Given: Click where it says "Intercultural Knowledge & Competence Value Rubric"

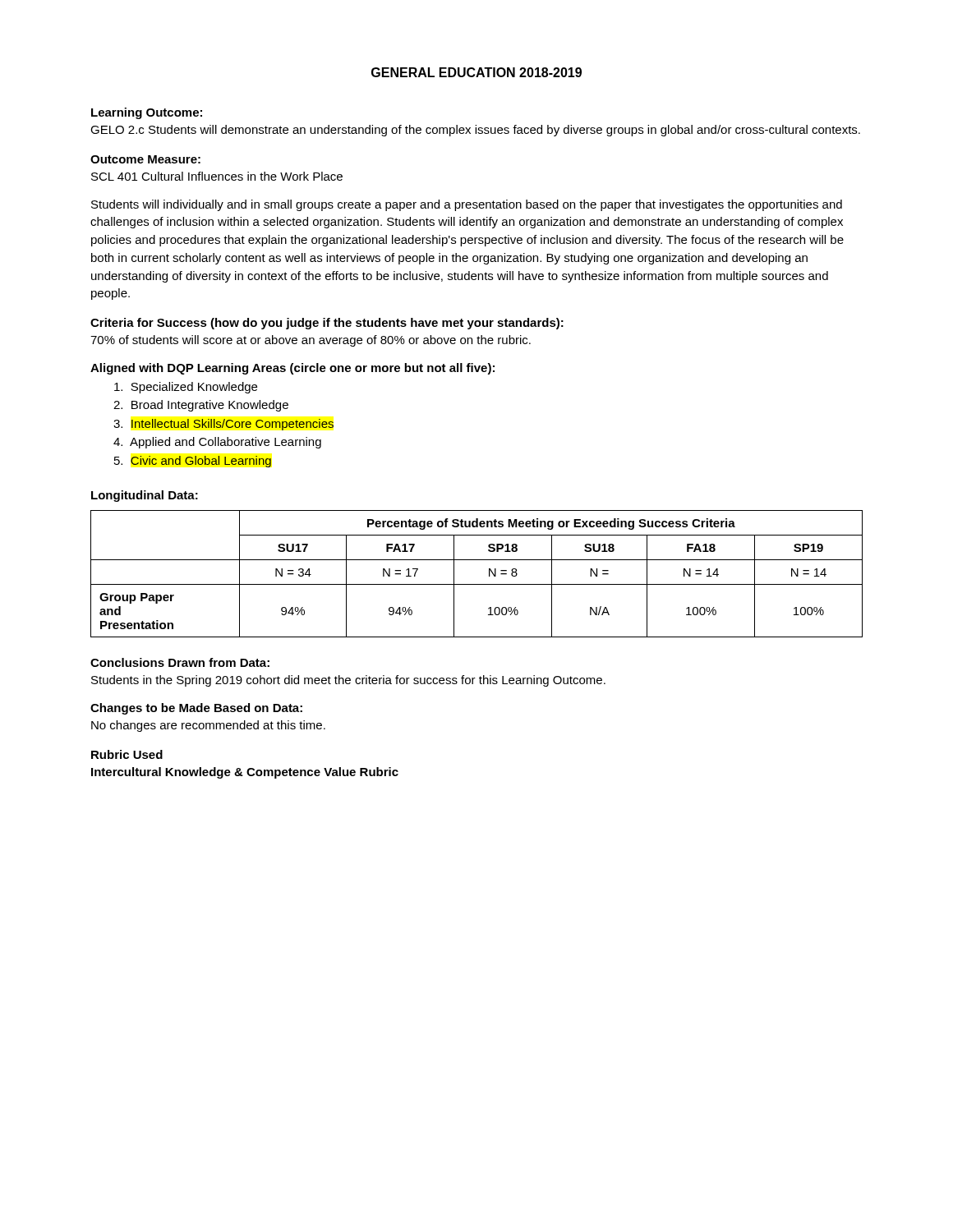Looking at the screenshot, I should (x=244, y=771).
